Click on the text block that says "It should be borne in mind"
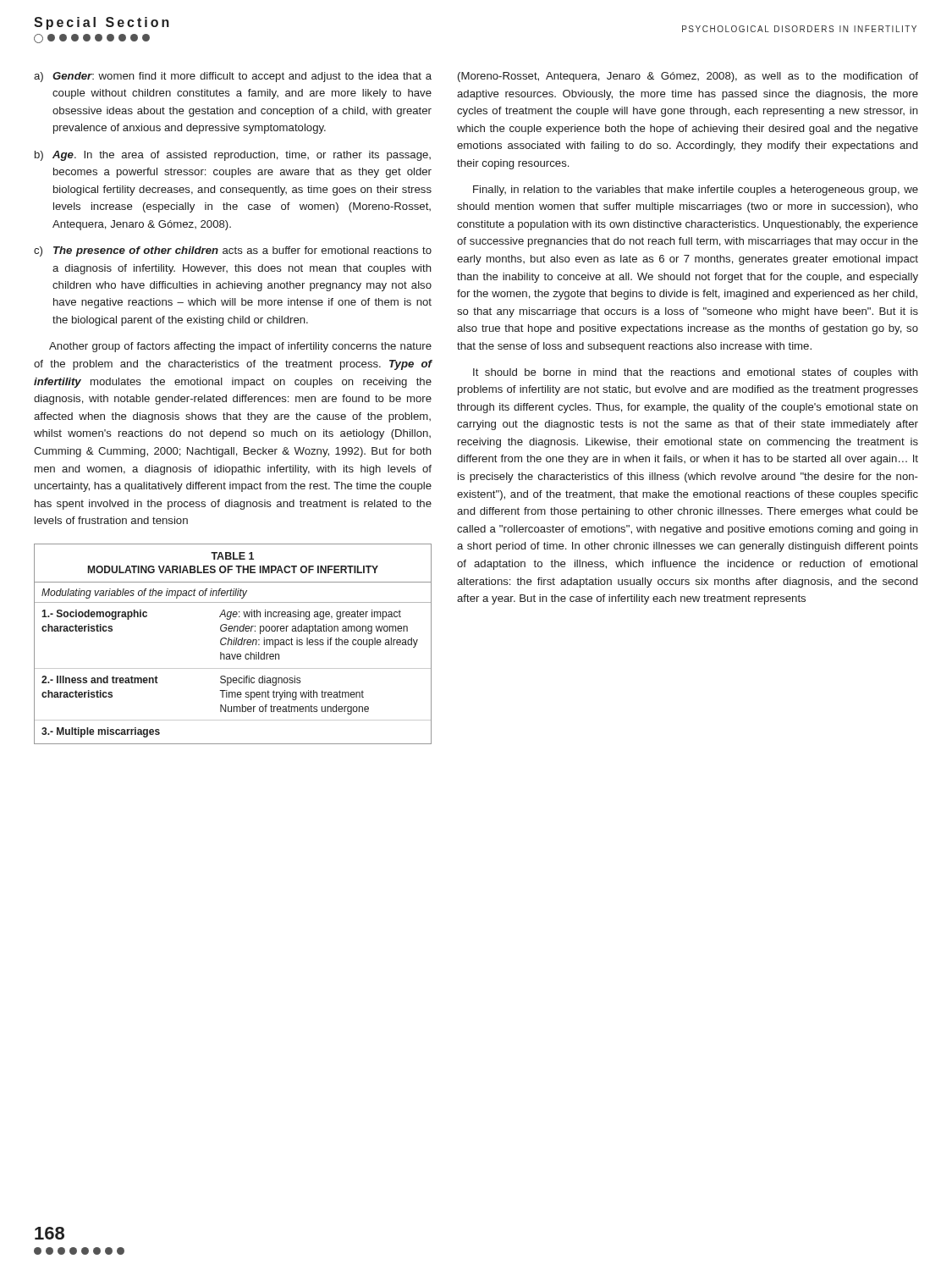952x1270 pixels. (688, 485)
